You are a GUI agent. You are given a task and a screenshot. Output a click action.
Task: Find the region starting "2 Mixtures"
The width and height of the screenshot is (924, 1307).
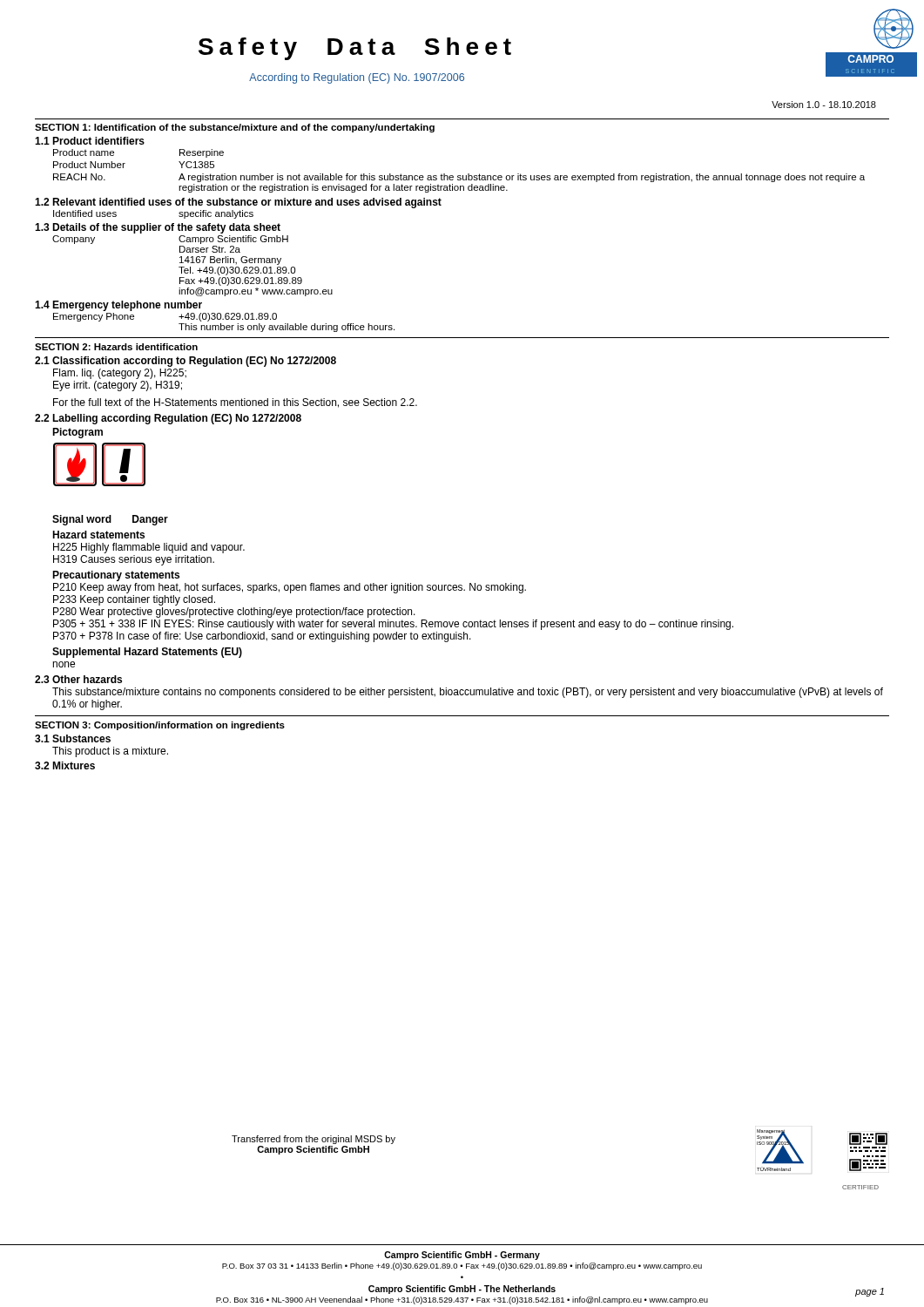coord(65,765)
